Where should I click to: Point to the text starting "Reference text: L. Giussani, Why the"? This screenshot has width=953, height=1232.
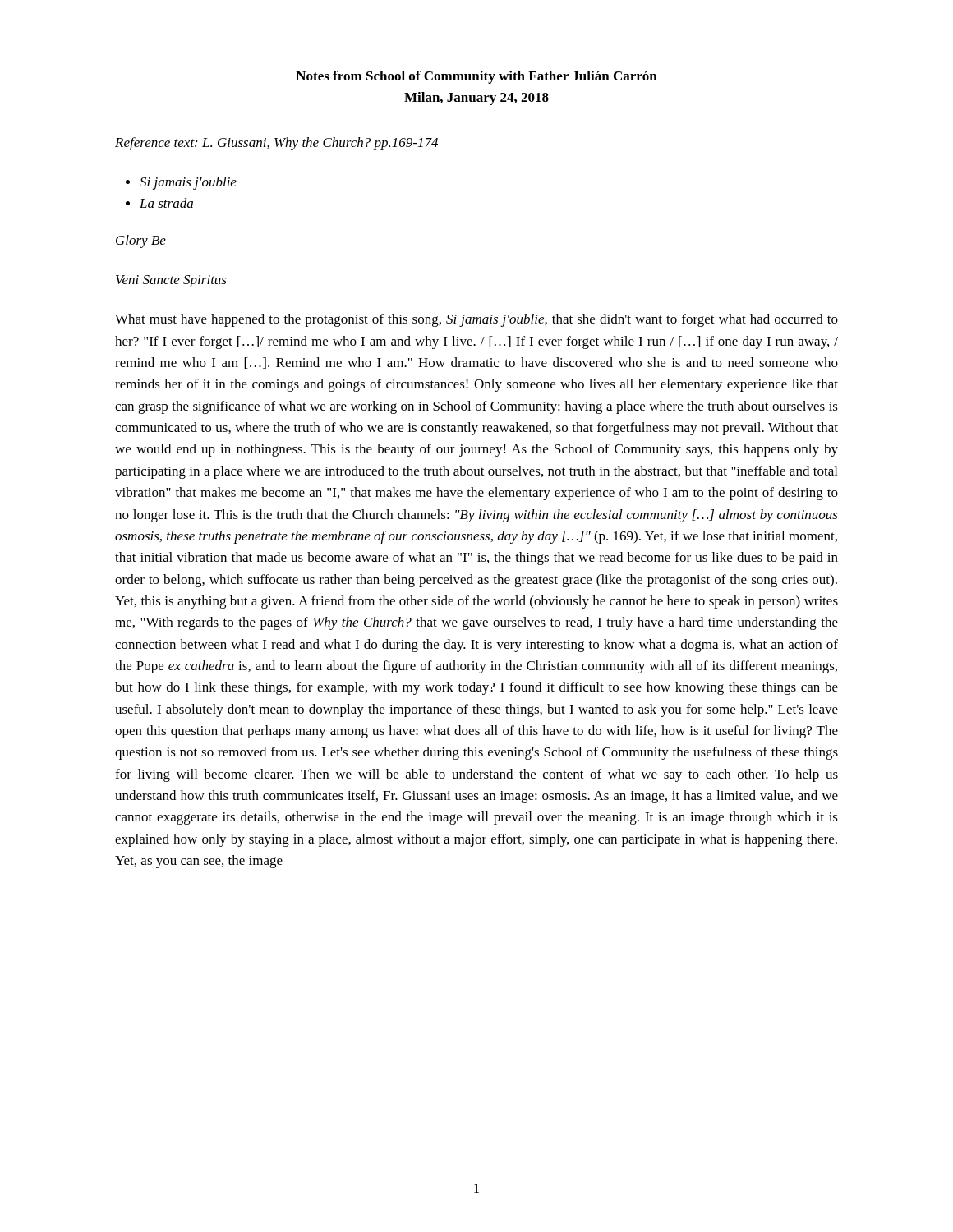(277, 142)
